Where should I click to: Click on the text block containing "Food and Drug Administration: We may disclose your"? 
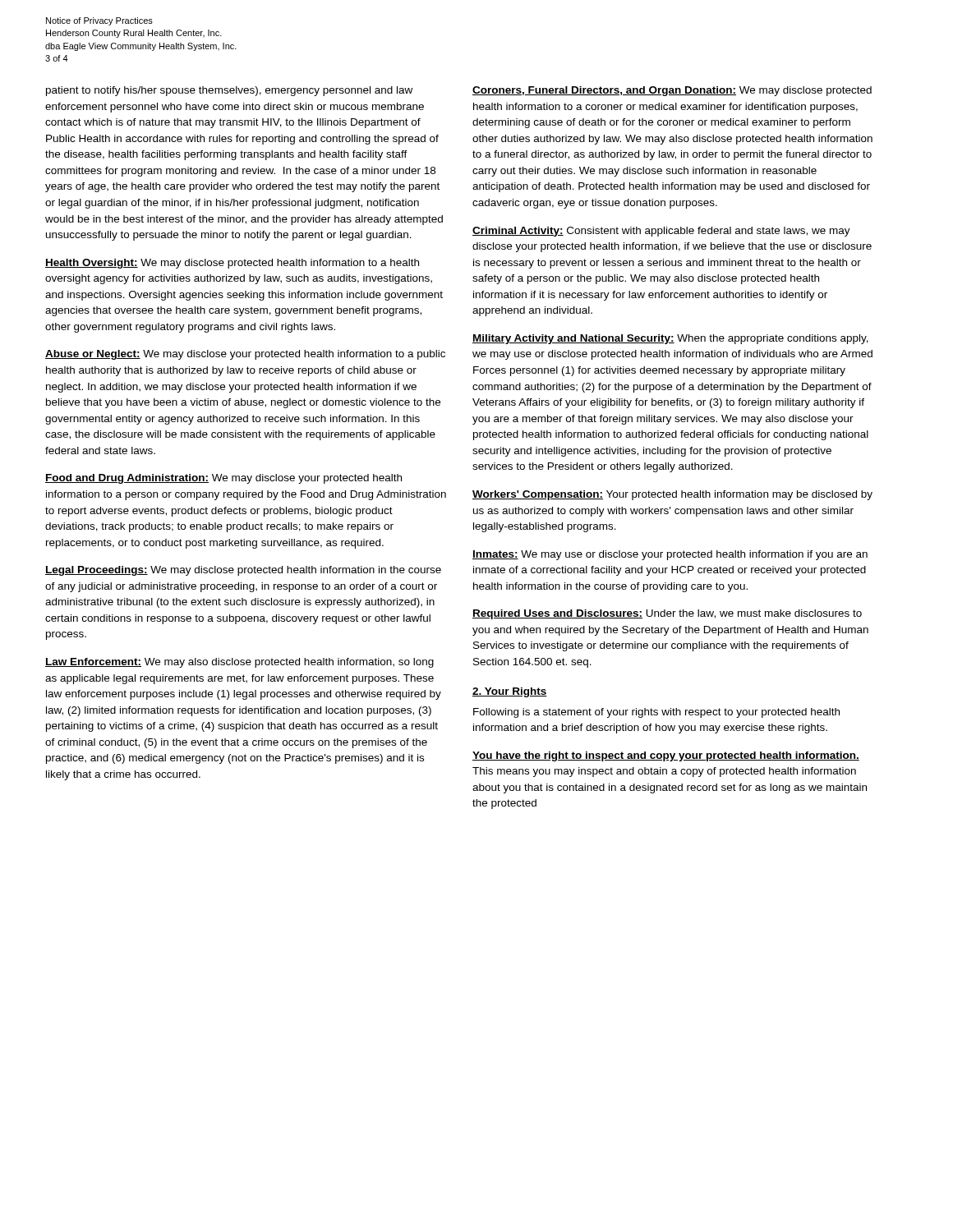point(246,510)
